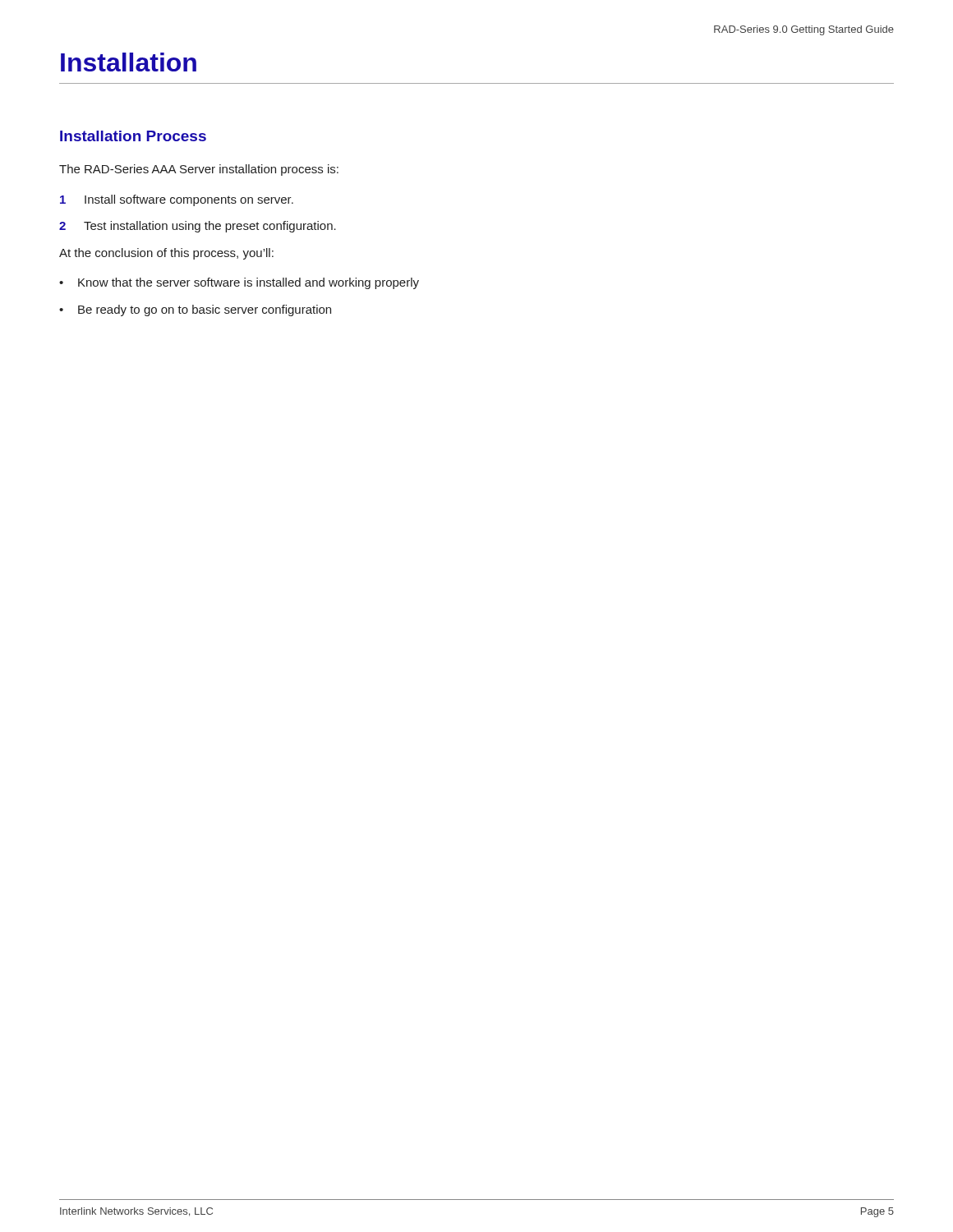The image size is (953, 1232).
Task: Click on the text that reads "The RAD-Series AAA Server installation process is:"
Action: pos(199,170)
